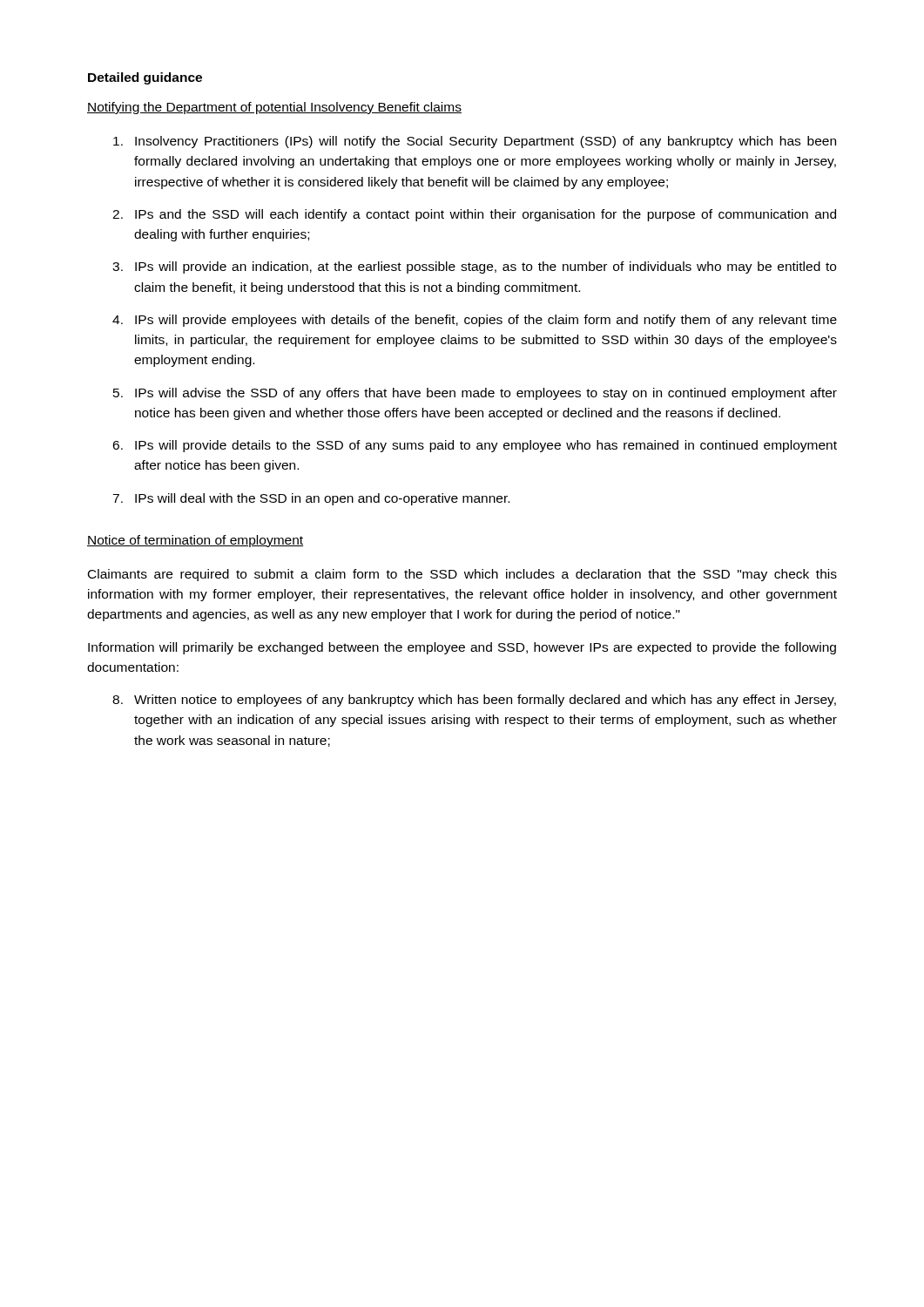The image size is (924, 1307).
Task: Find the list item with the text "3. IPs will"
Action: (x=462, y=277)
